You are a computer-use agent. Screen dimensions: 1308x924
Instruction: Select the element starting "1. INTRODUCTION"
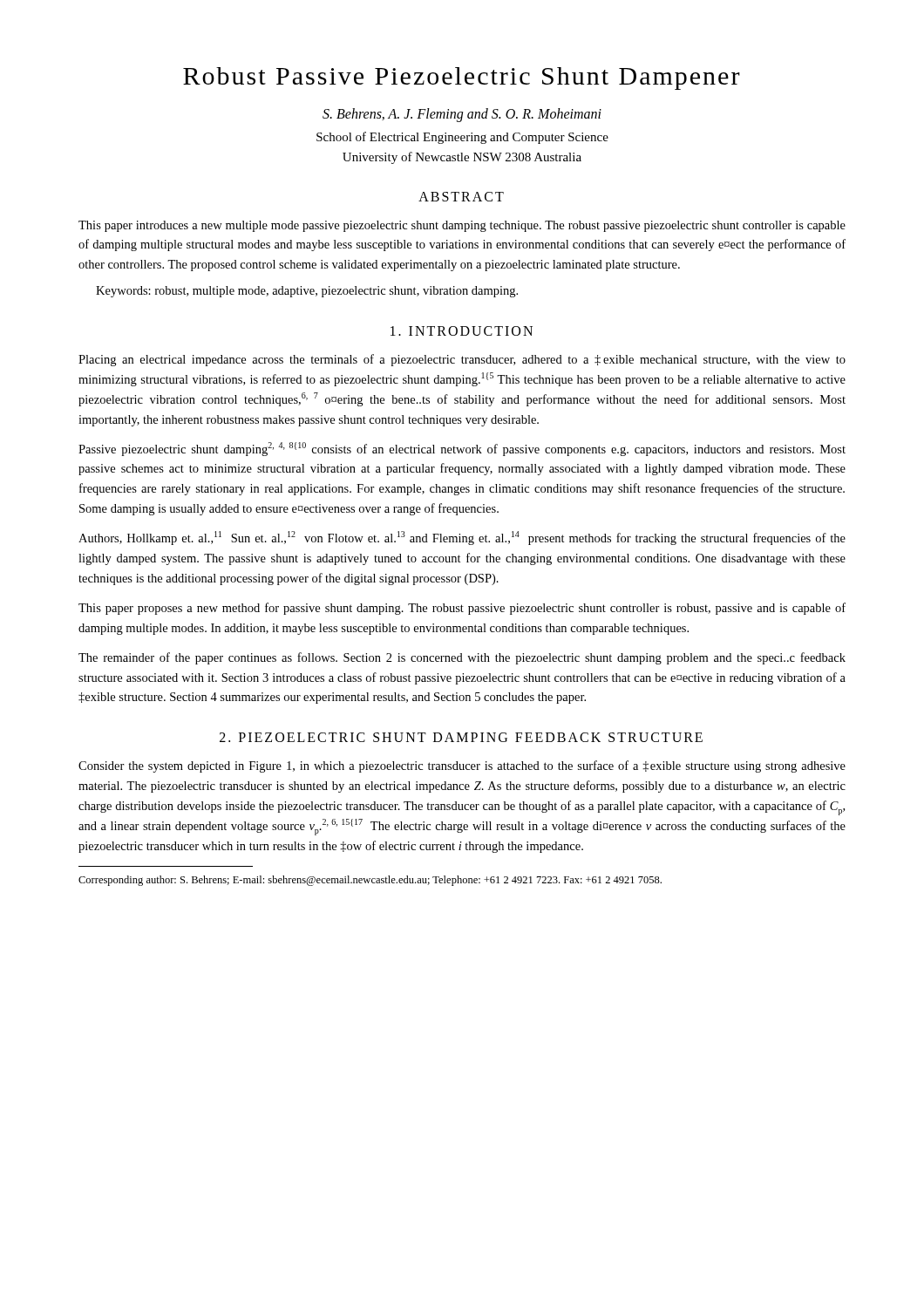coord(462,331)
